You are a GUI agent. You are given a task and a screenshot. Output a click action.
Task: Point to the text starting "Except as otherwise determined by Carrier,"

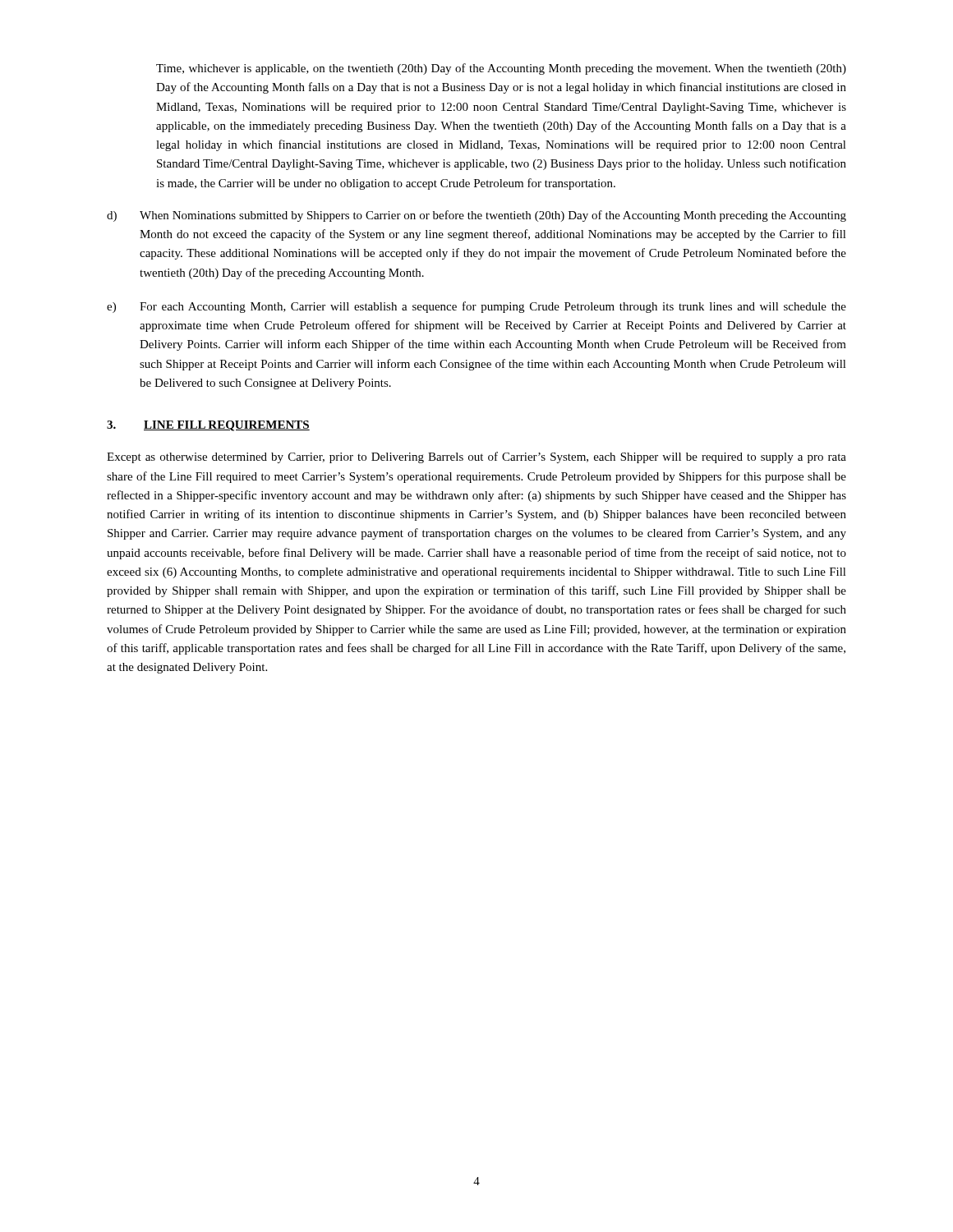(x=476, y=562)
